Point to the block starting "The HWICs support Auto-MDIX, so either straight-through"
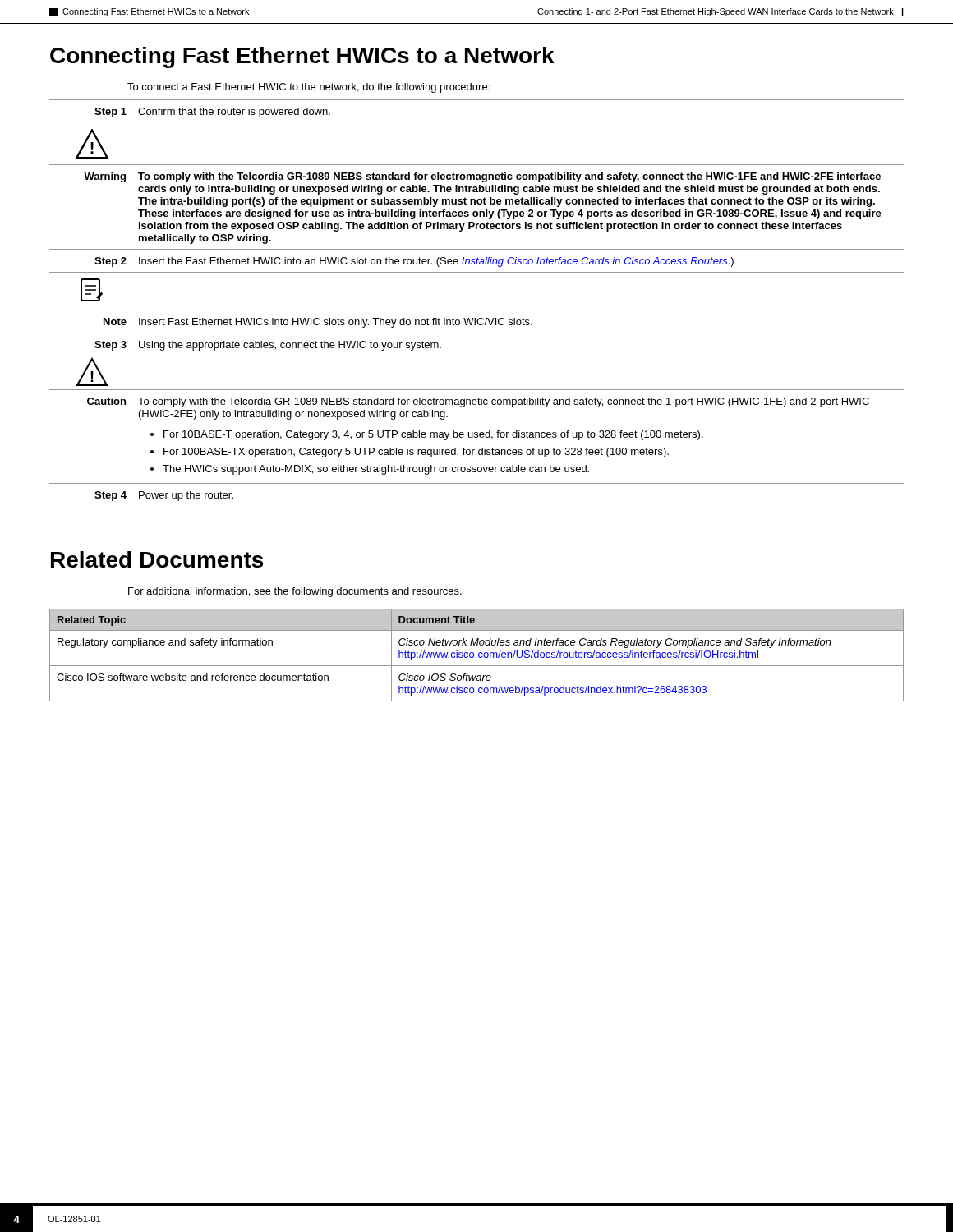 [x=376, y=469]
